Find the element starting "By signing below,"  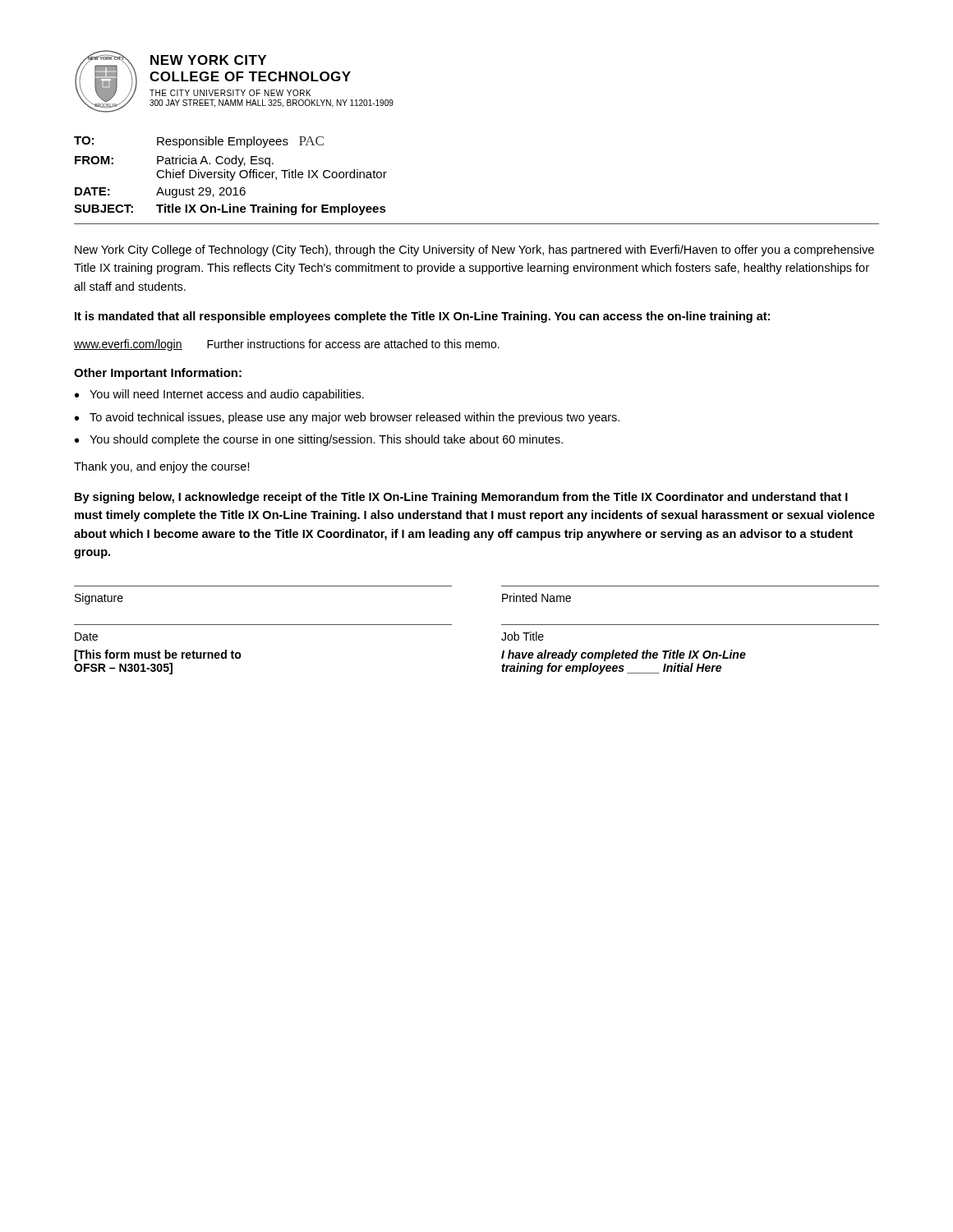point(474,524)
